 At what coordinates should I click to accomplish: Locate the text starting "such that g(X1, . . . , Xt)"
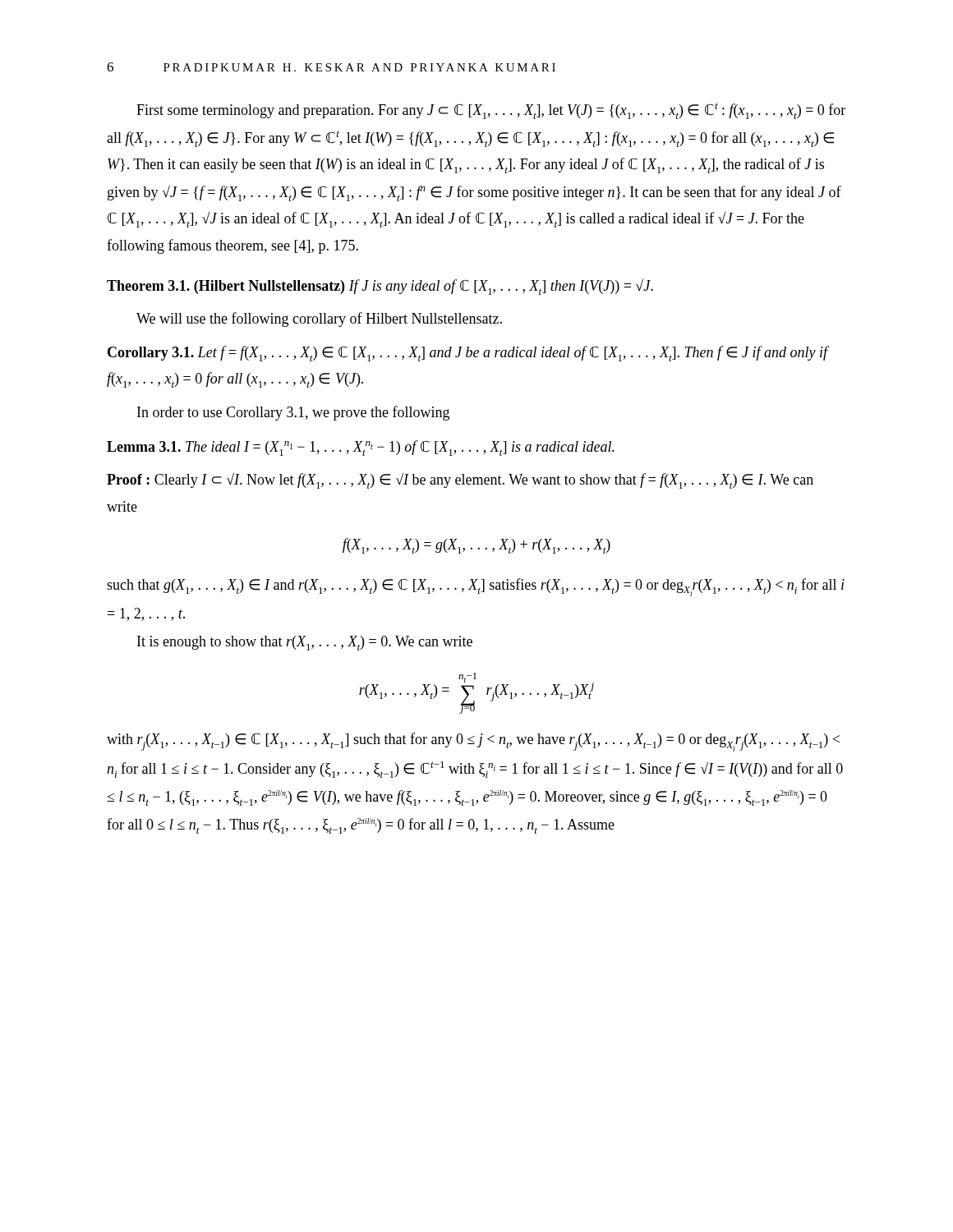click(476, 599)
